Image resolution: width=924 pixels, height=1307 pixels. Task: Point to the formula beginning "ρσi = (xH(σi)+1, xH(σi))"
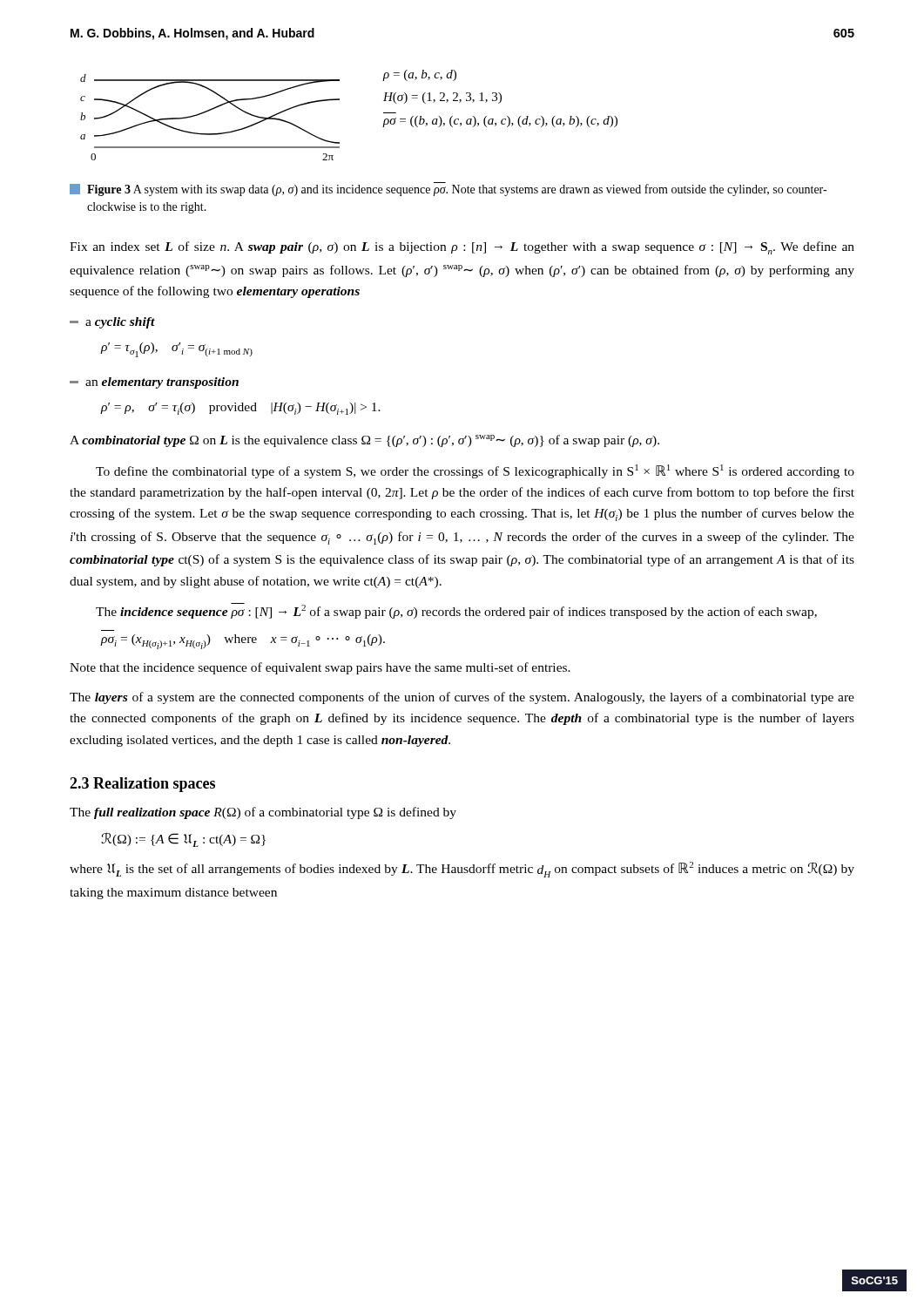click(243, 641)
